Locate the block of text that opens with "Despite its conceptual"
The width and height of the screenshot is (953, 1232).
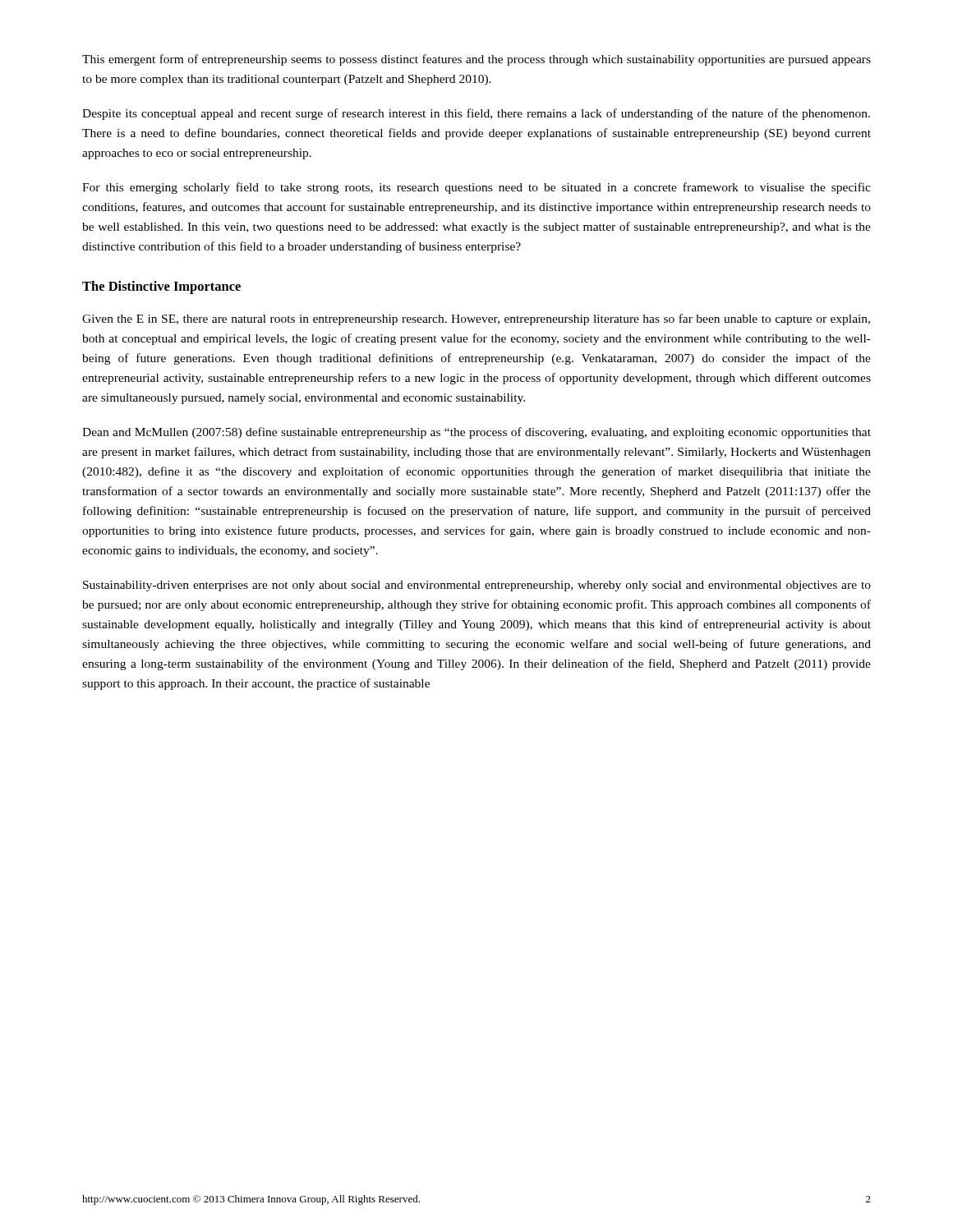[476, 133]
